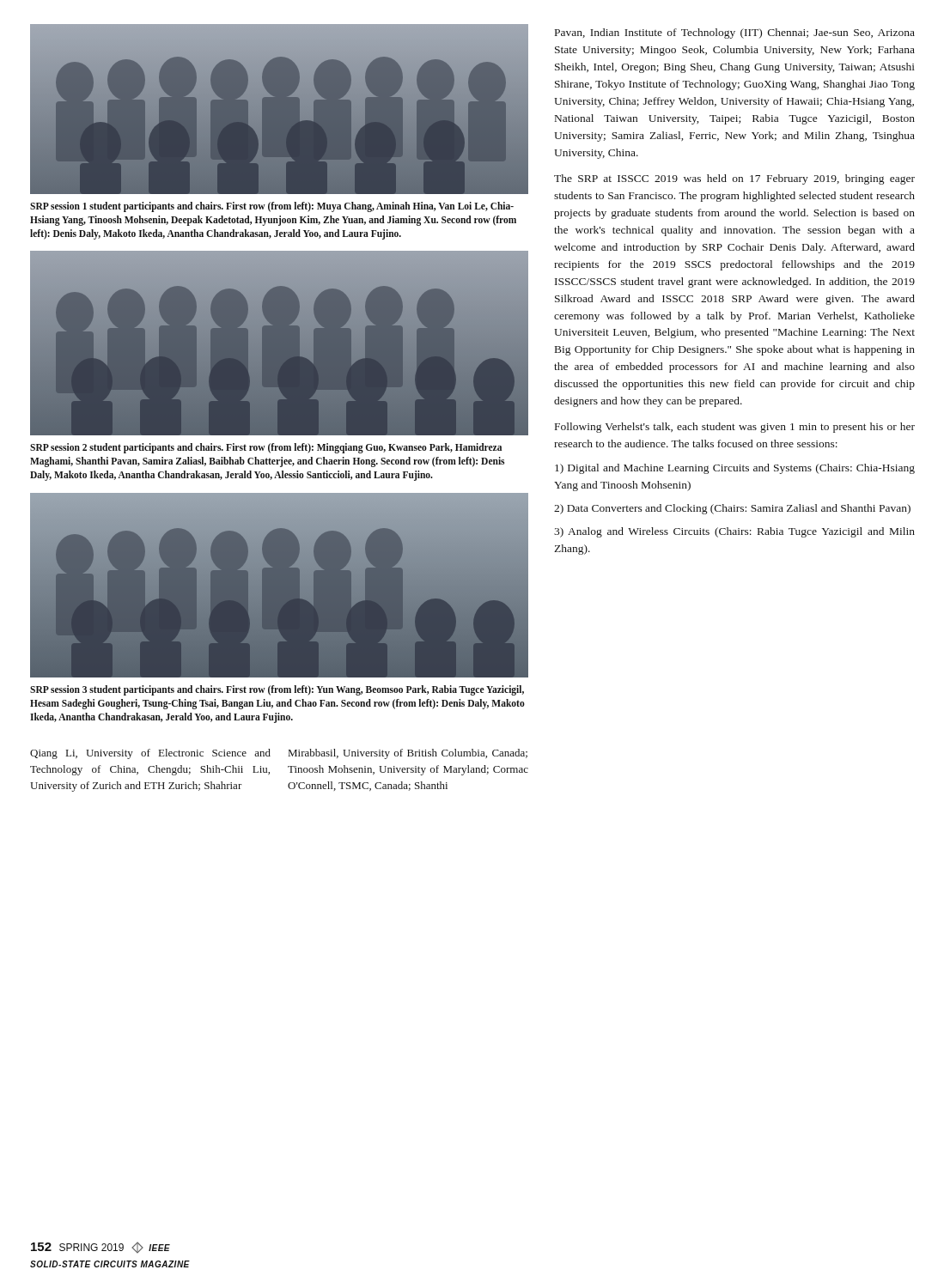Point to the caption beginning "SRP session 2 student participants"

click(267, 461)
